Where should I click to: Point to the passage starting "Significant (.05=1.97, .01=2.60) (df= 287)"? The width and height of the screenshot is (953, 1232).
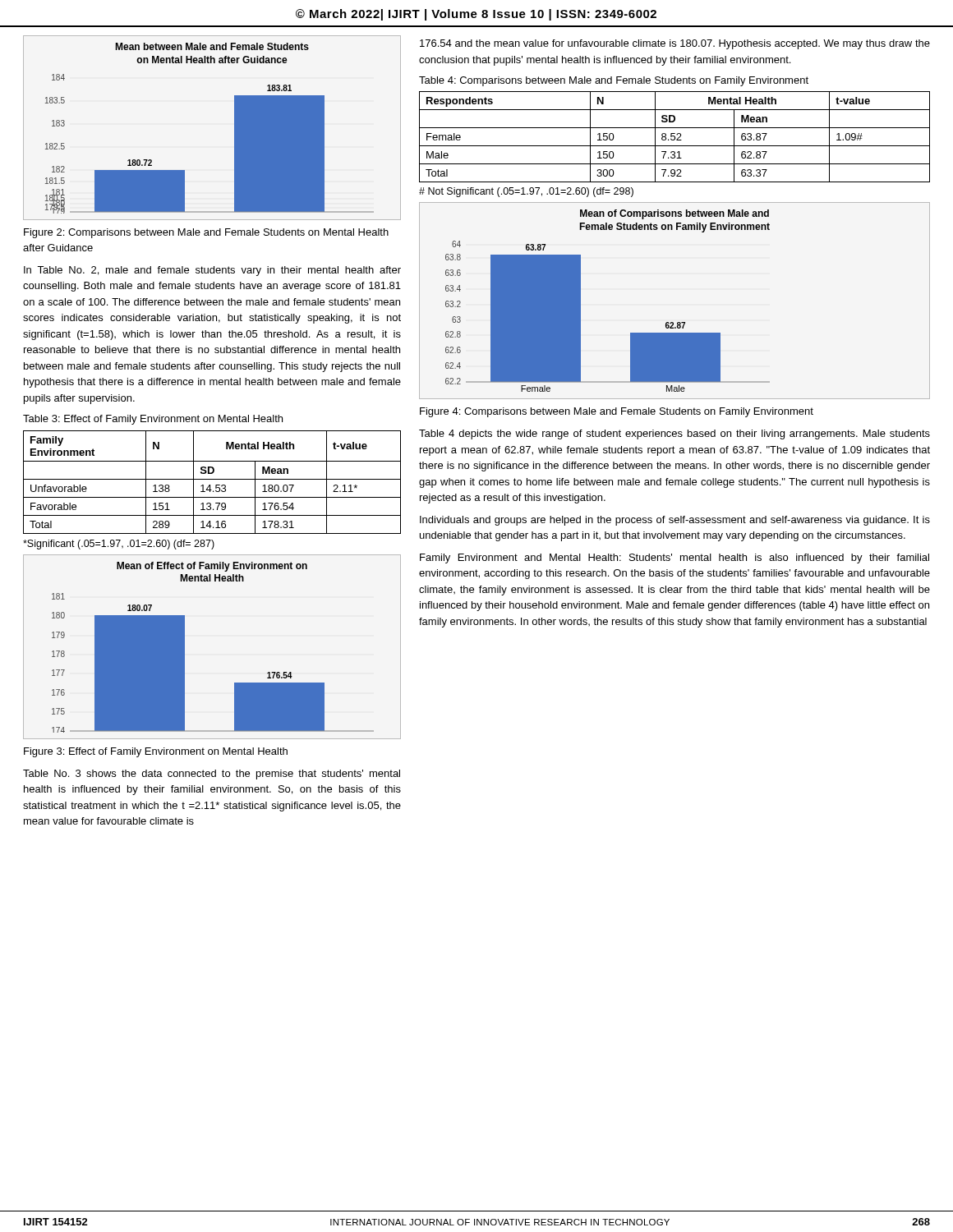(x=119, y=543)
